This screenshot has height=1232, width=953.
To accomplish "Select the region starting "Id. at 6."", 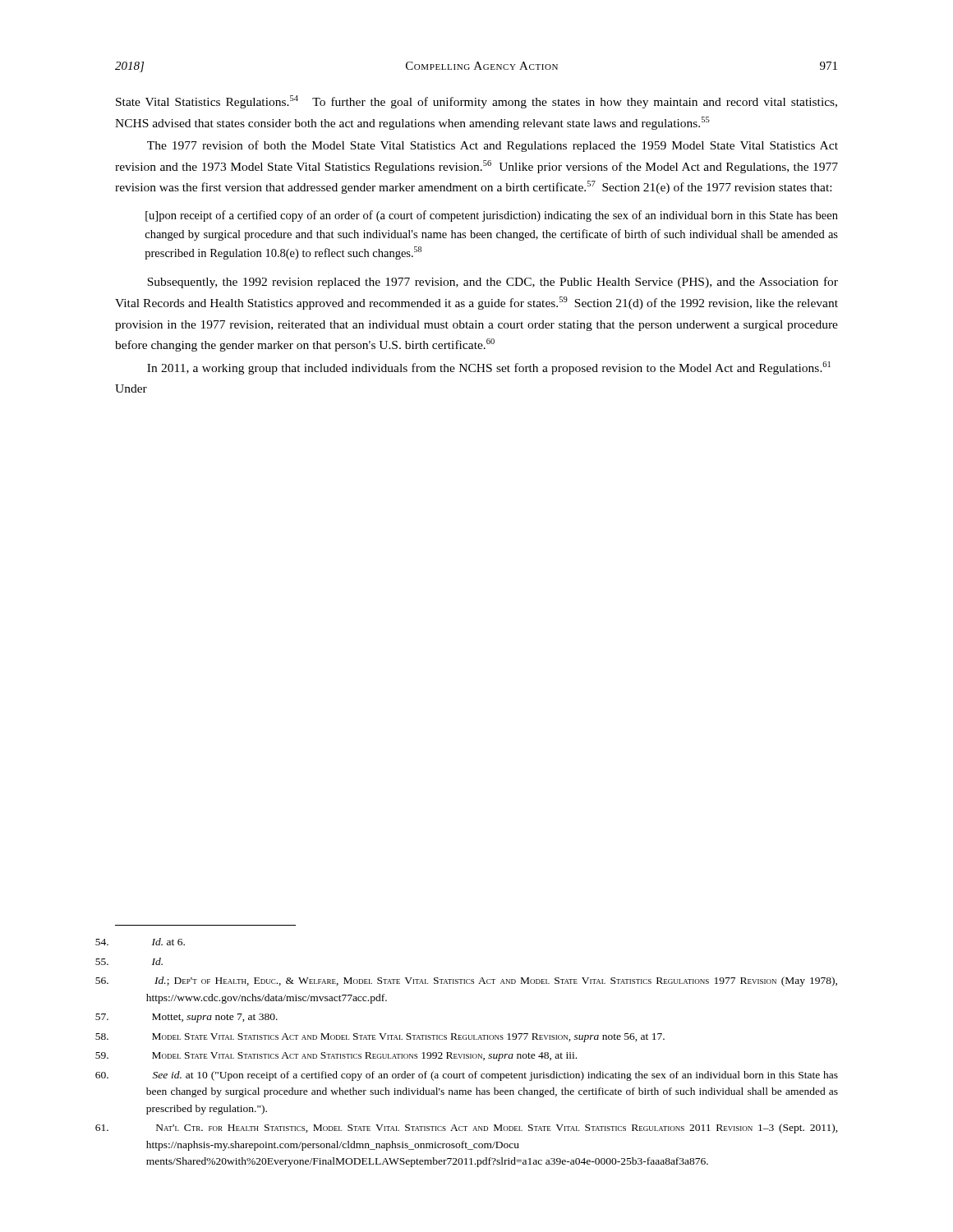I will (x=150, y=943).
